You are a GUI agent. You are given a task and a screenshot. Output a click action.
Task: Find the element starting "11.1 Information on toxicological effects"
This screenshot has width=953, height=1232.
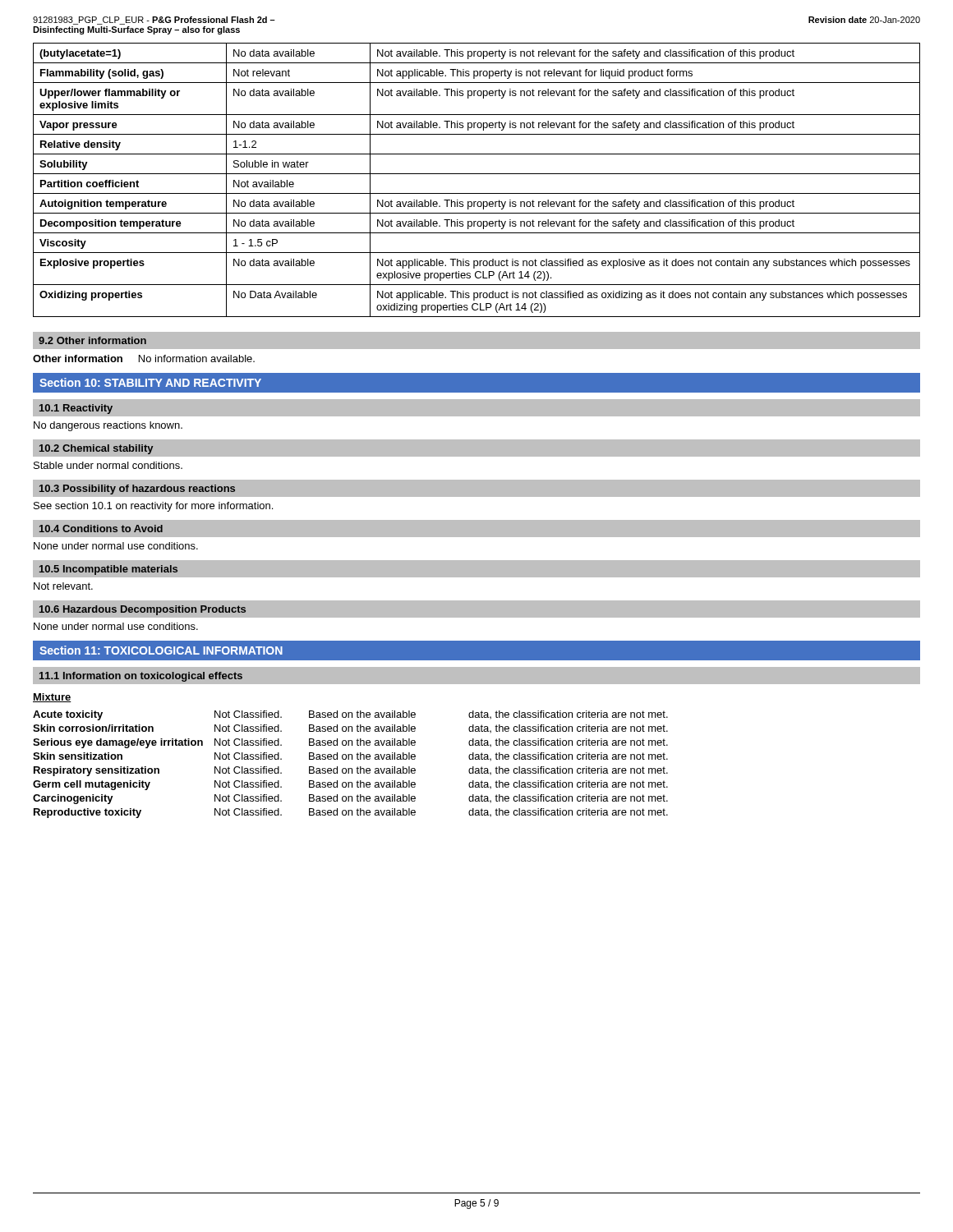(141, 676)
